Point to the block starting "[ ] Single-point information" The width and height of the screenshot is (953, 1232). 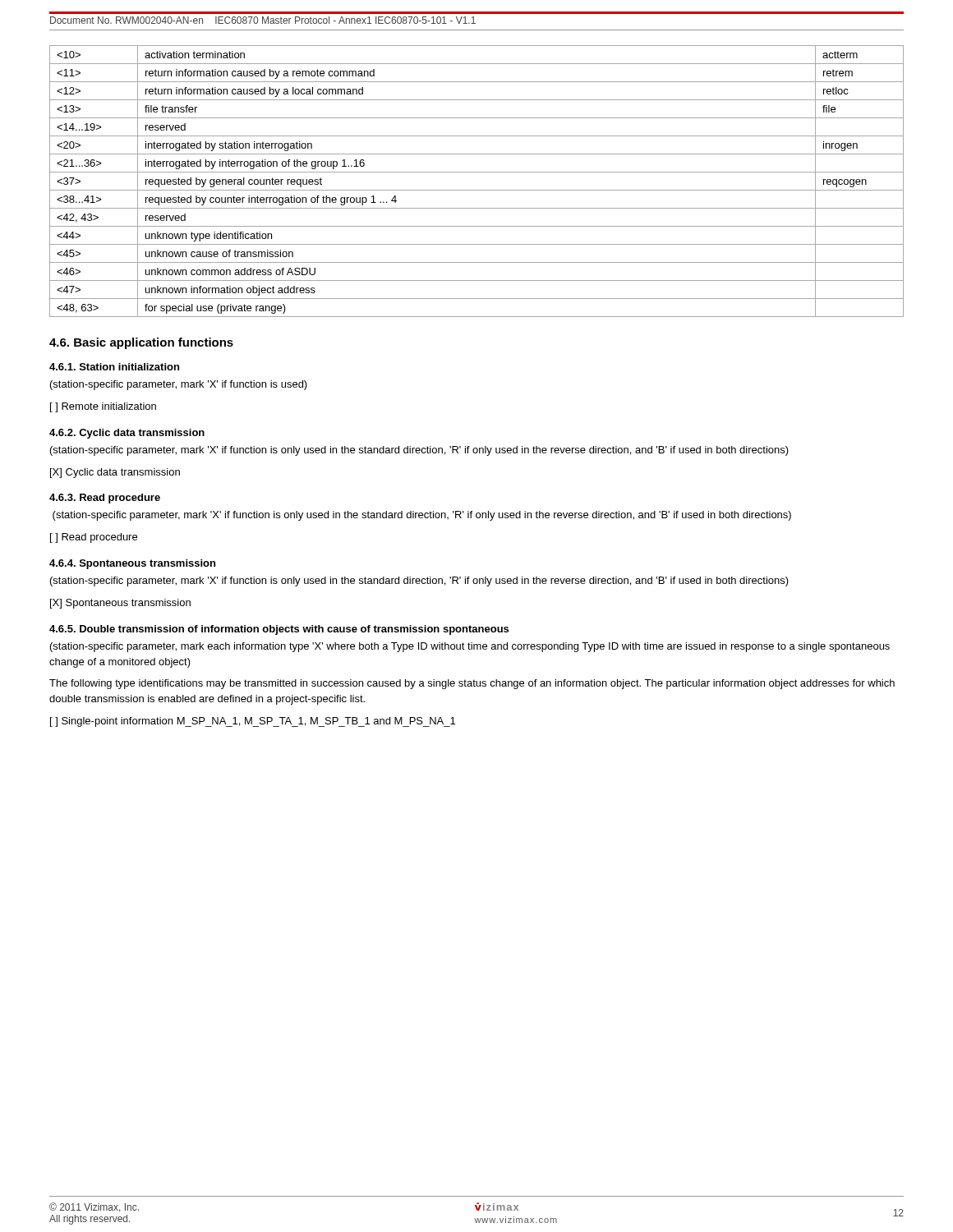252,721
